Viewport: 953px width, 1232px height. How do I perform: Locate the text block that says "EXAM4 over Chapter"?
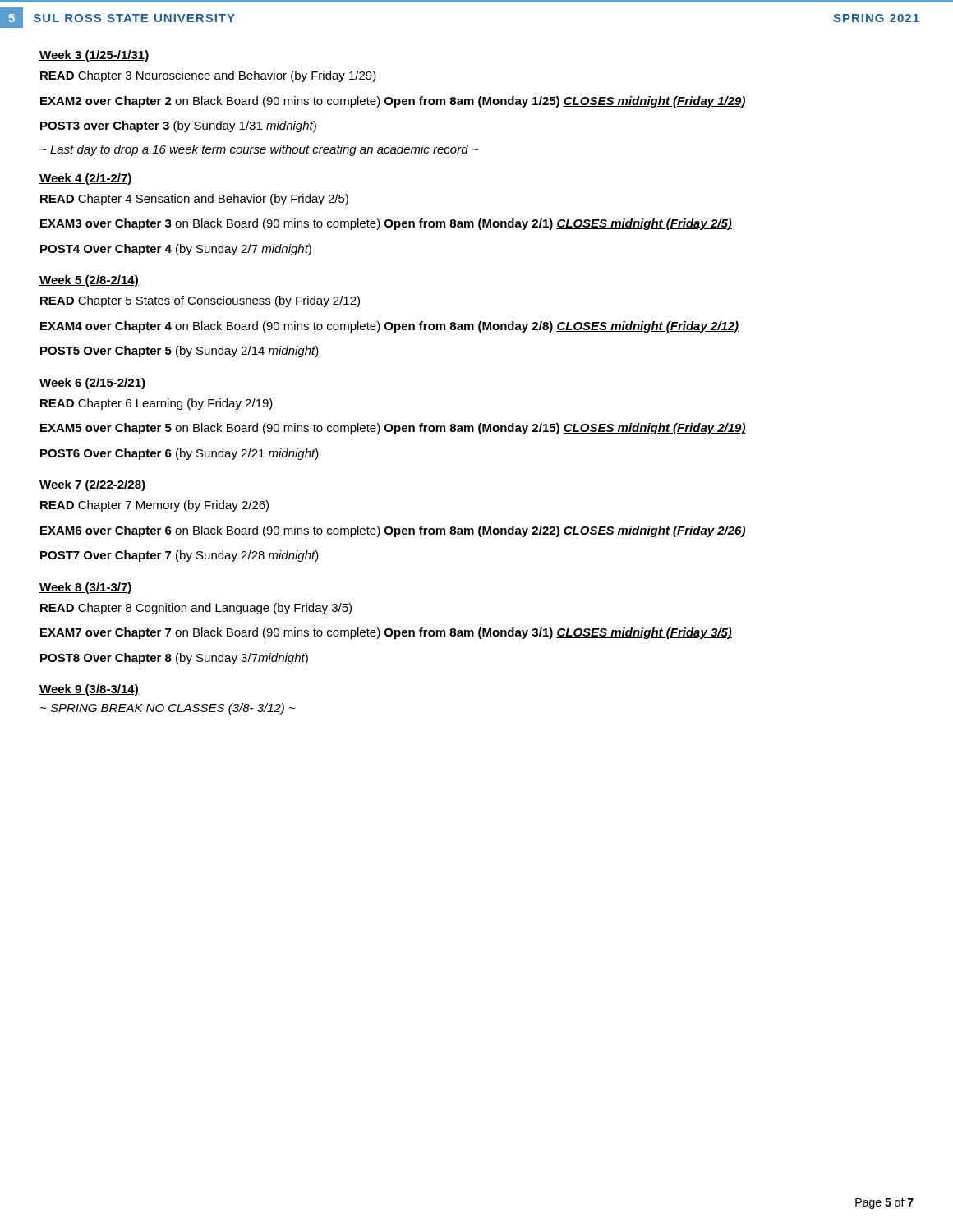click(x=389, y=325)
